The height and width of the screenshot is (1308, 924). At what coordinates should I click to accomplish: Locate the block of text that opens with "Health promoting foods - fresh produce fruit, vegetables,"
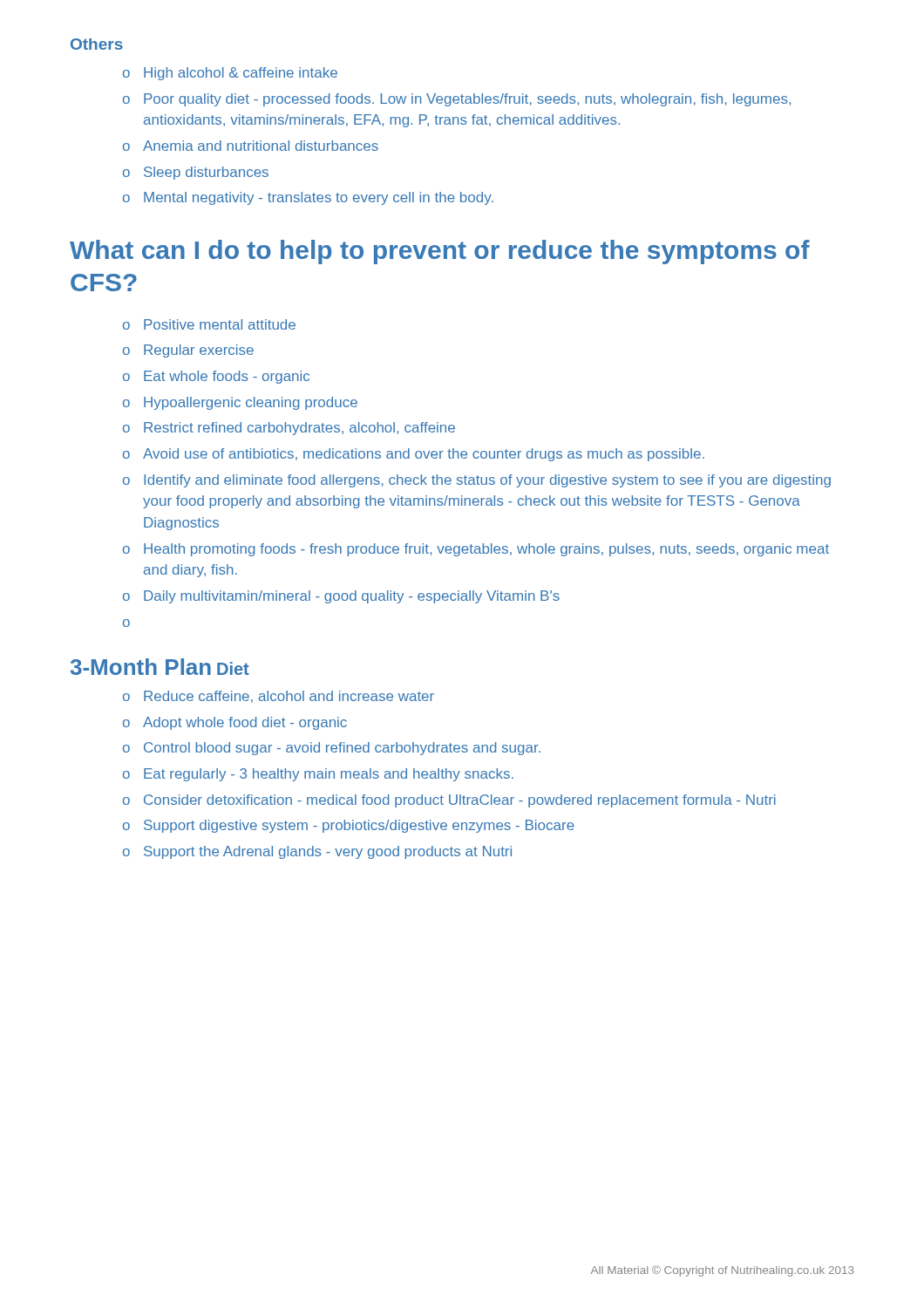click(x=486, y=559)
